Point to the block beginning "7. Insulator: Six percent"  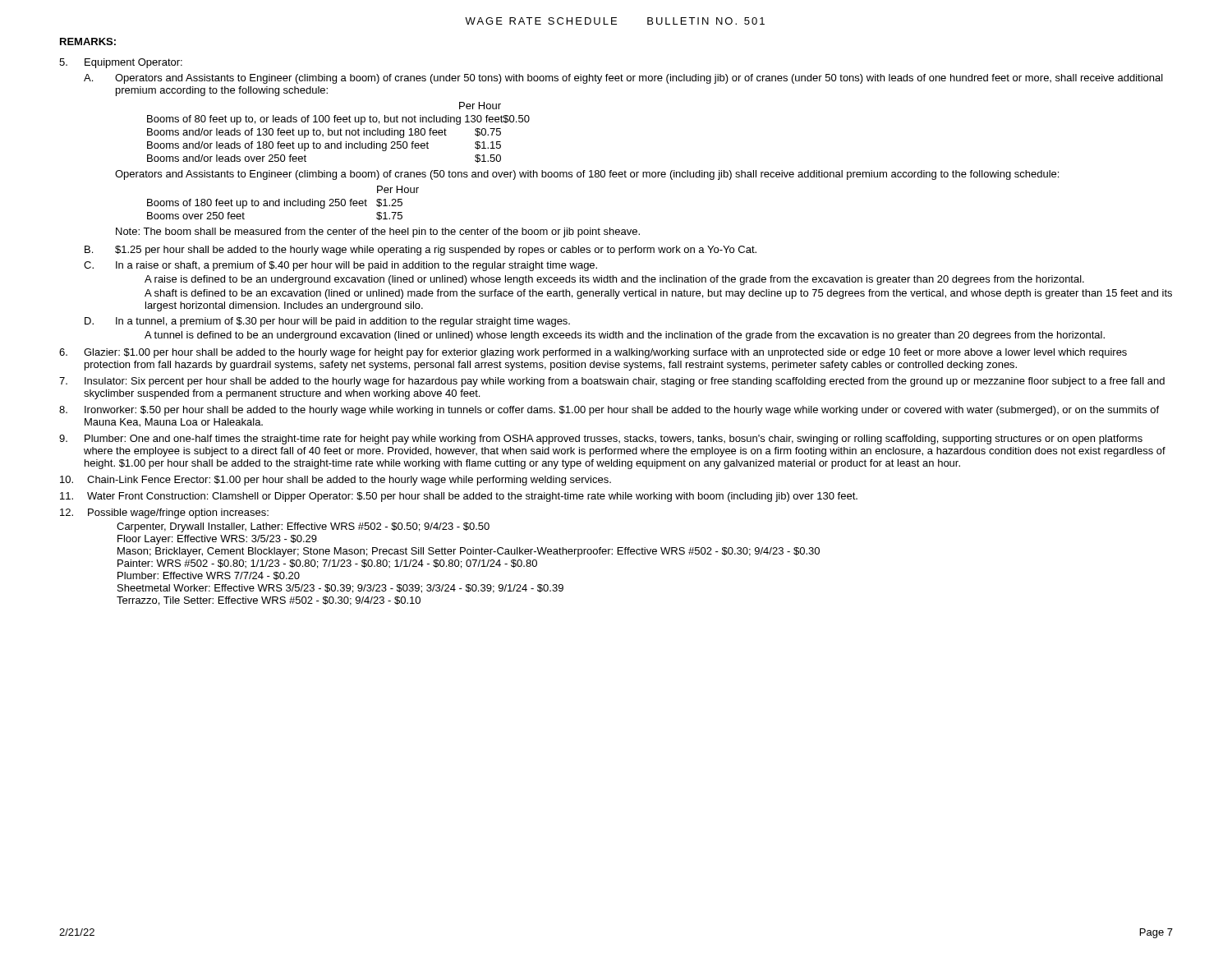[616, 387]
